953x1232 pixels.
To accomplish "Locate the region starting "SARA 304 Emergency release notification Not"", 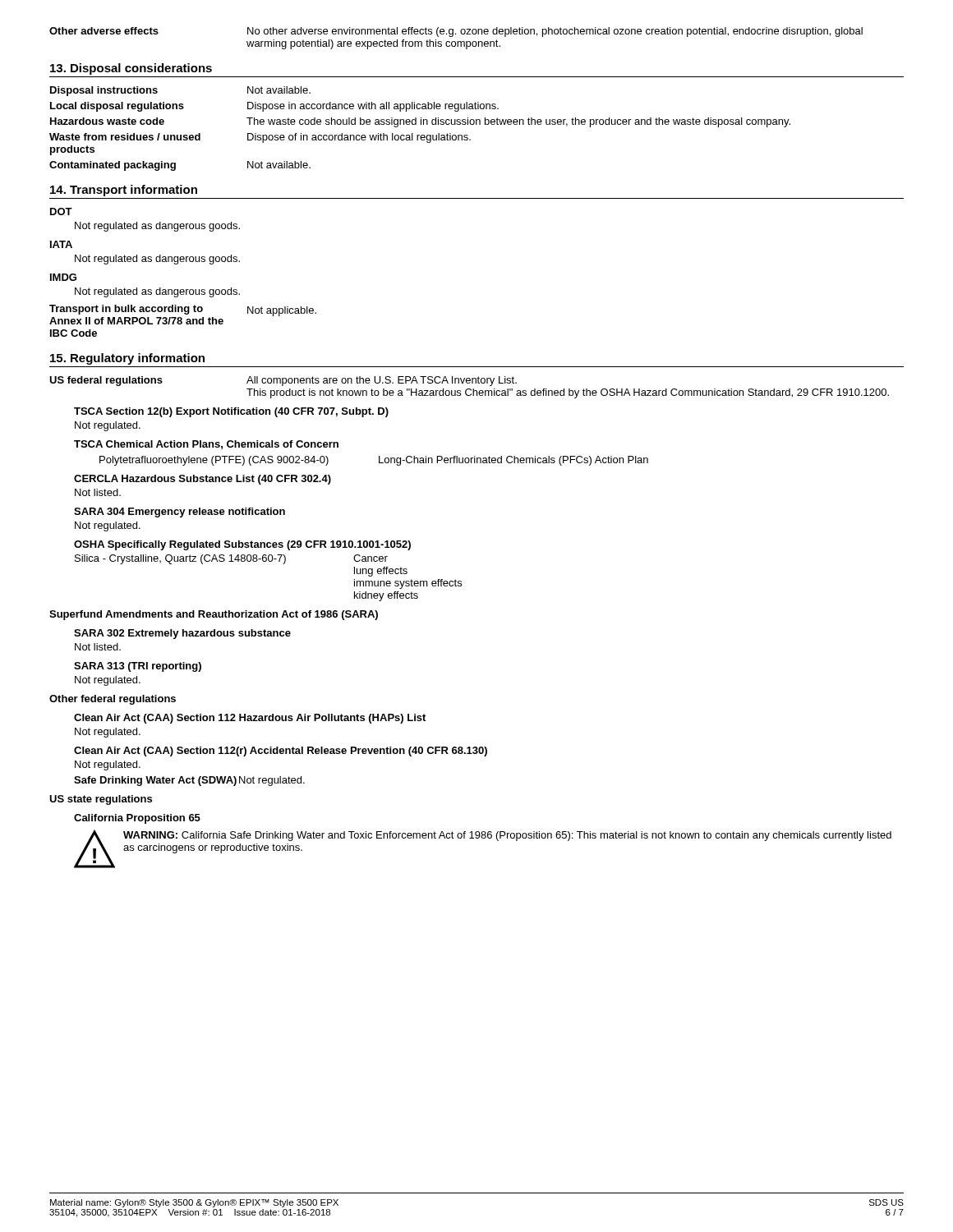I will [x=180, y=513].
